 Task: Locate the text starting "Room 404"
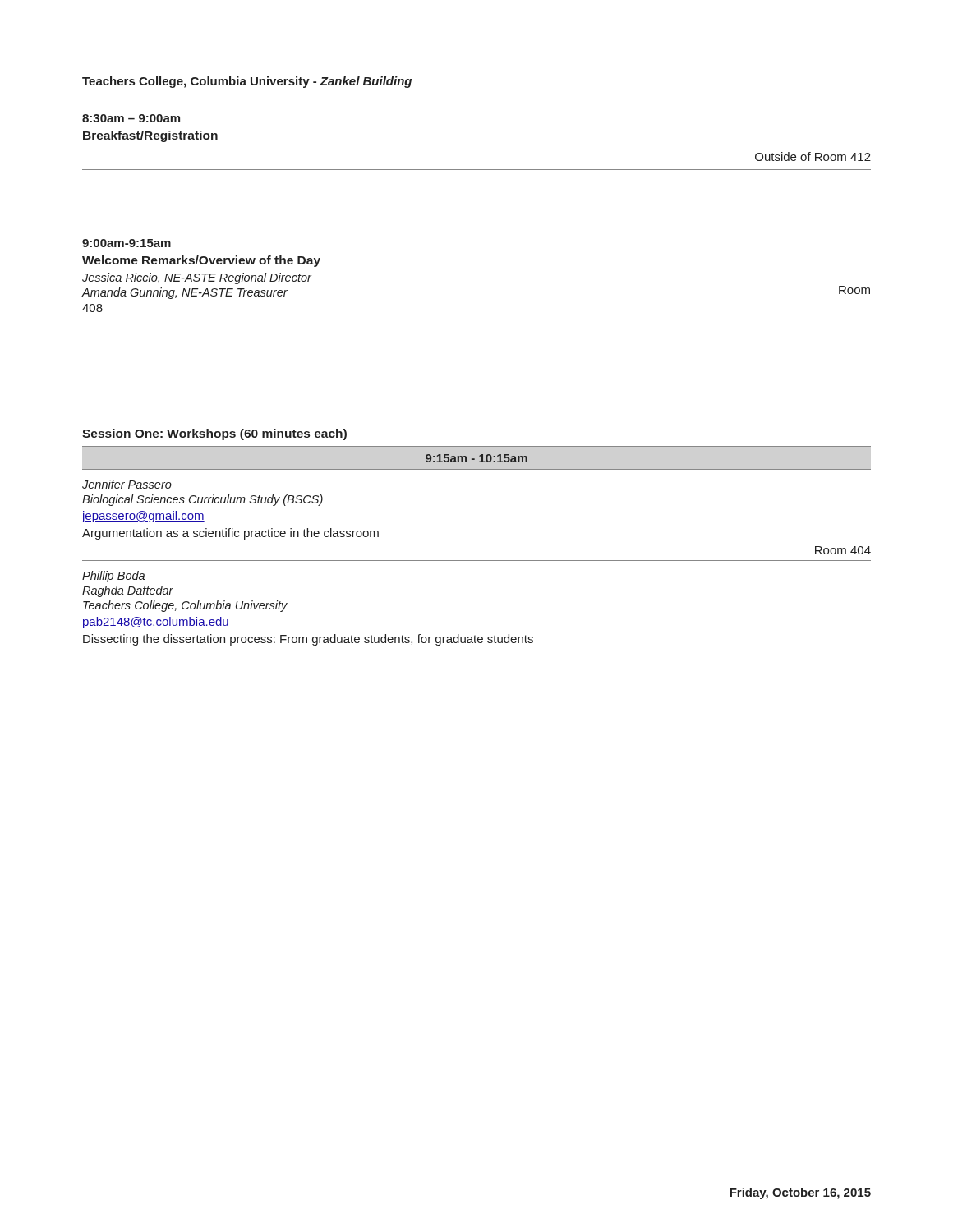pos(842,550)
